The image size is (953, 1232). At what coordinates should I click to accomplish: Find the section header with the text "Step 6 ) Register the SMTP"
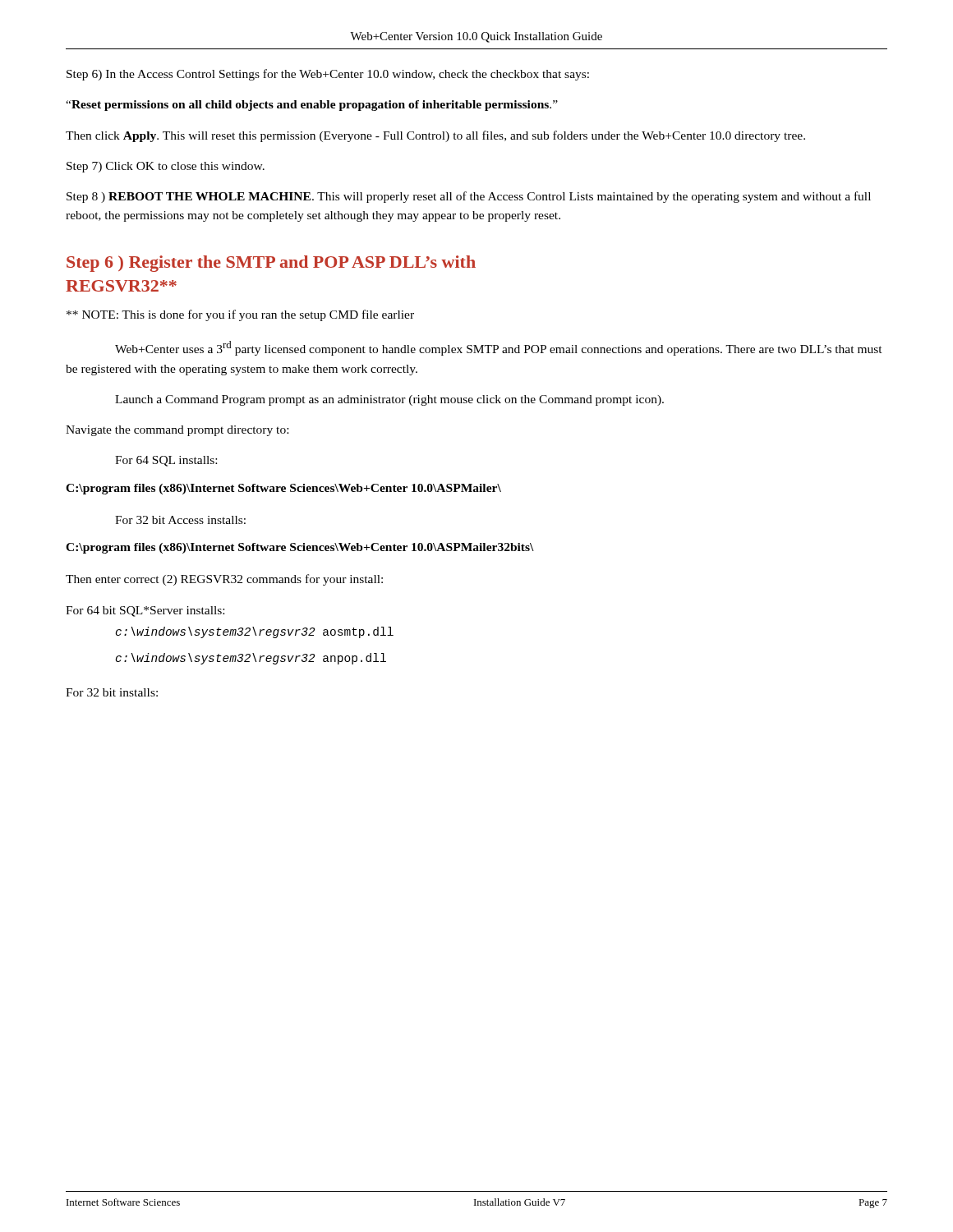click(x=271, y=273)
